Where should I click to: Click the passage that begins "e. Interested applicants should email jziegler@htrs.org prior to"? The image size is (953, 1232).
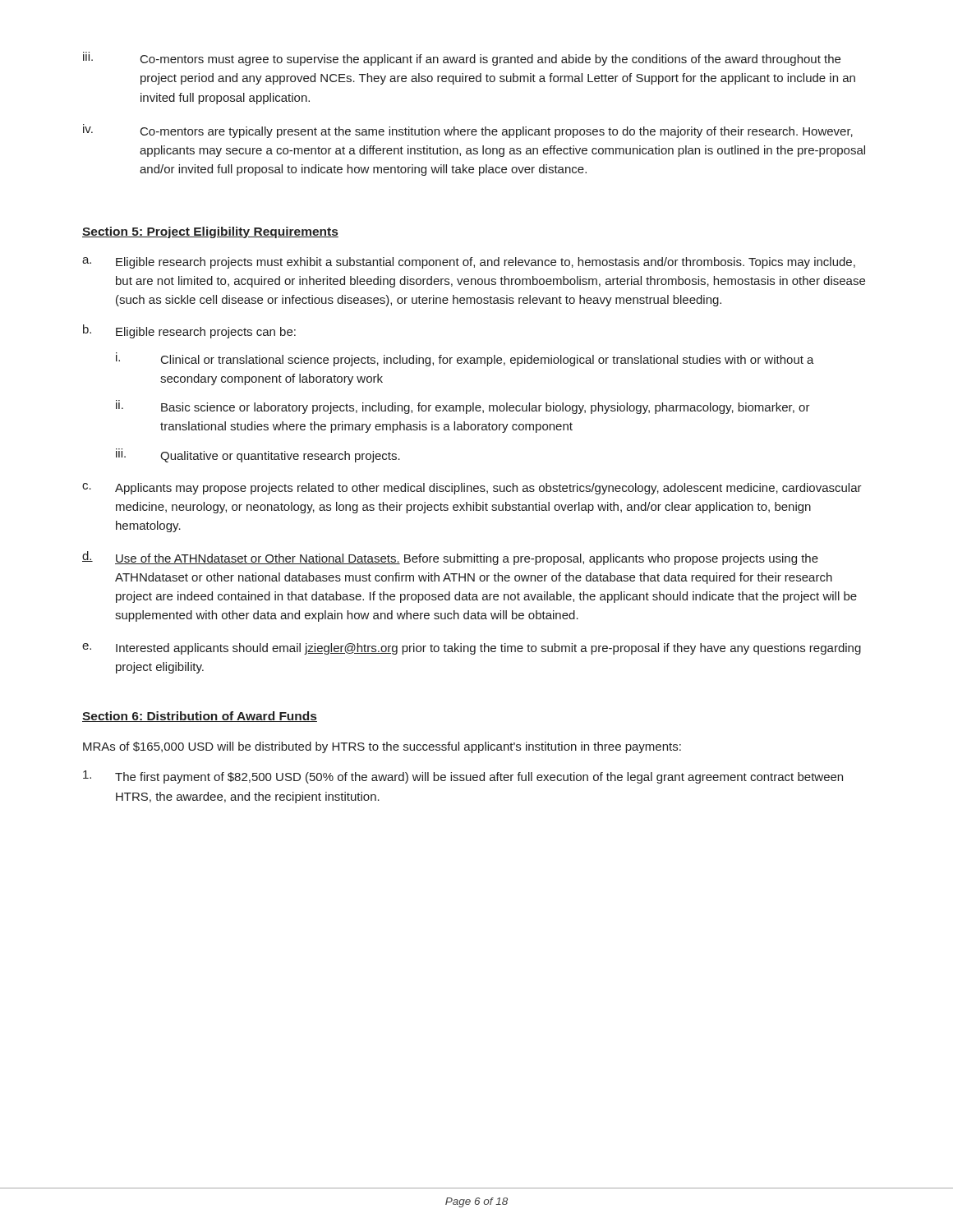pyautogui.click(x=476, y=657)
